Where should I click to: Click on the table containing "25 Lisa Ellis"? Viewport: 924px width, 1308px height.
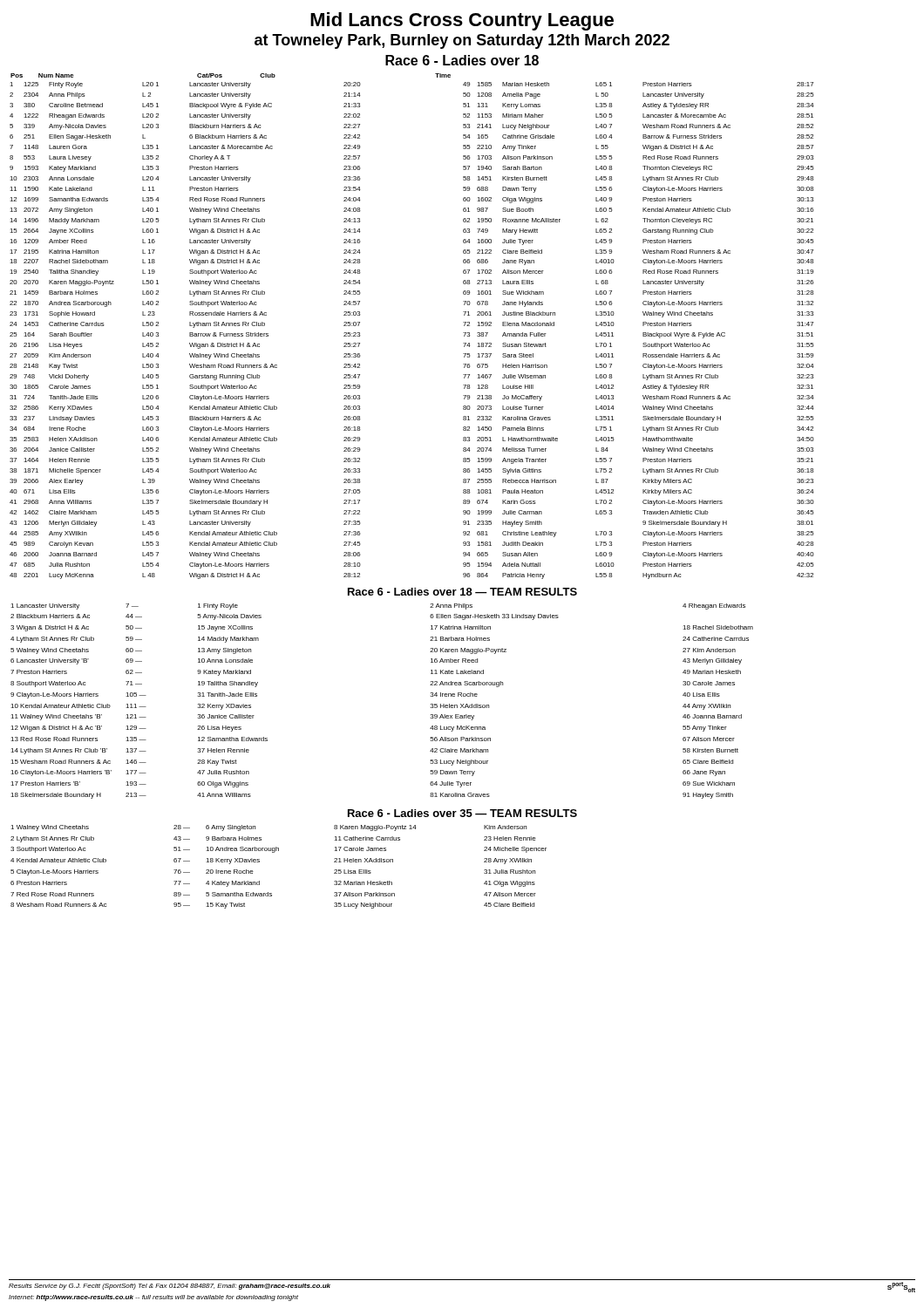462,867
